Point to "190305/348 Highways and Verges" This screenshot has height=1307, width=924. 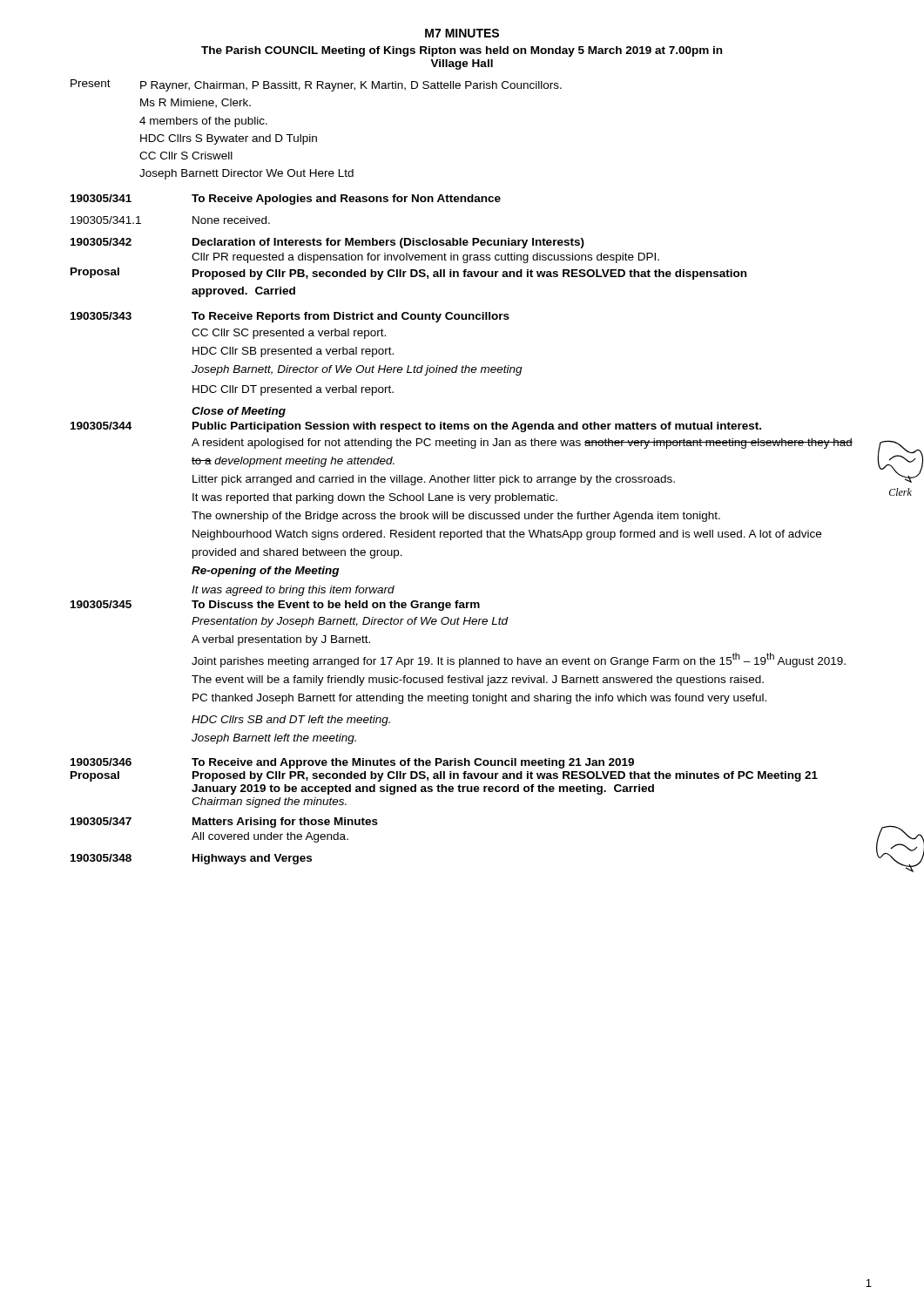[191, 859]
